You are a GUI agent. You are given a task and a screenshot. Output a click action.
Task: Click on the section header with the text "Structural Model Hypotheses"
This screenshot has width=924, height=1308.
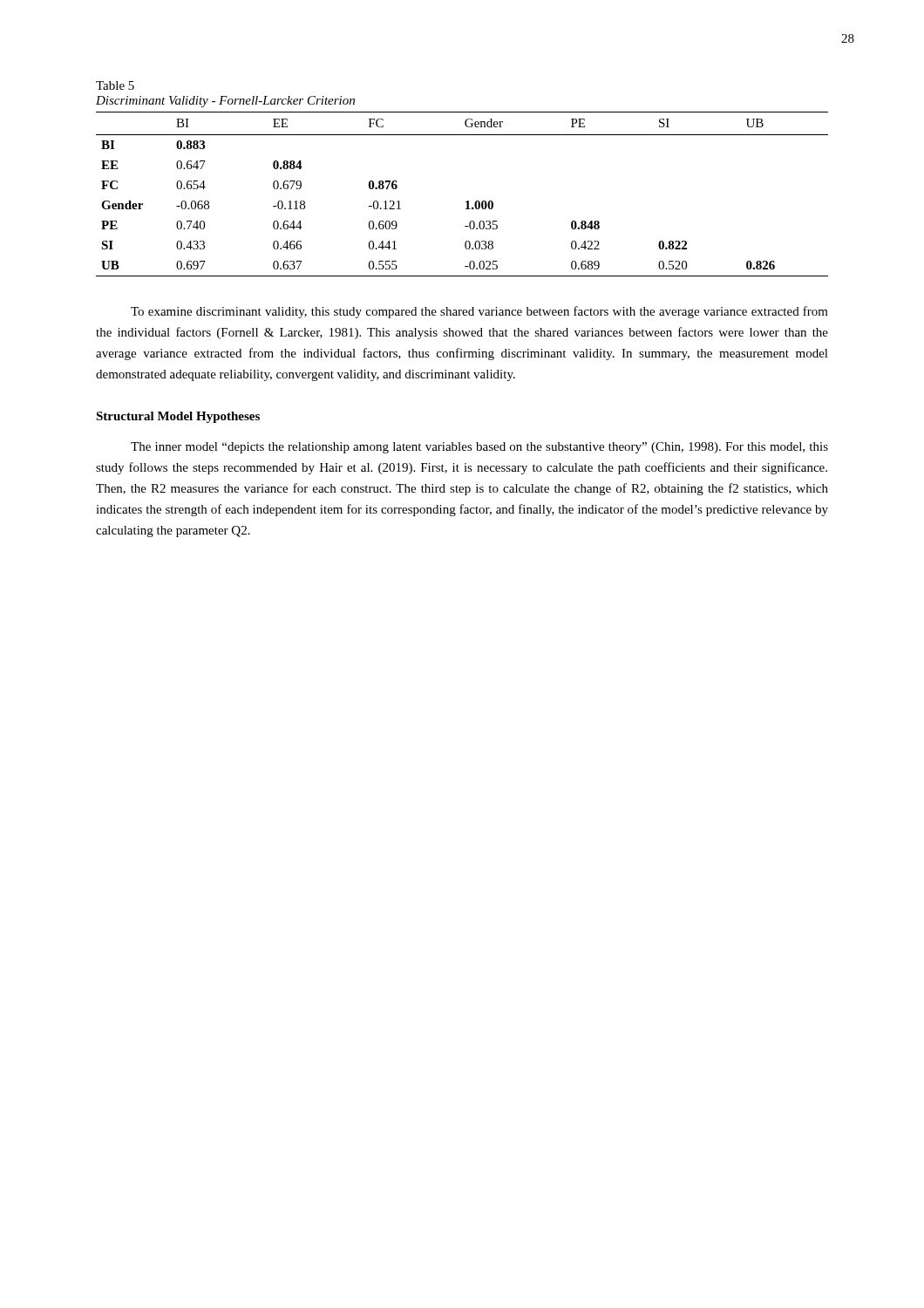(x=178, y=416)
